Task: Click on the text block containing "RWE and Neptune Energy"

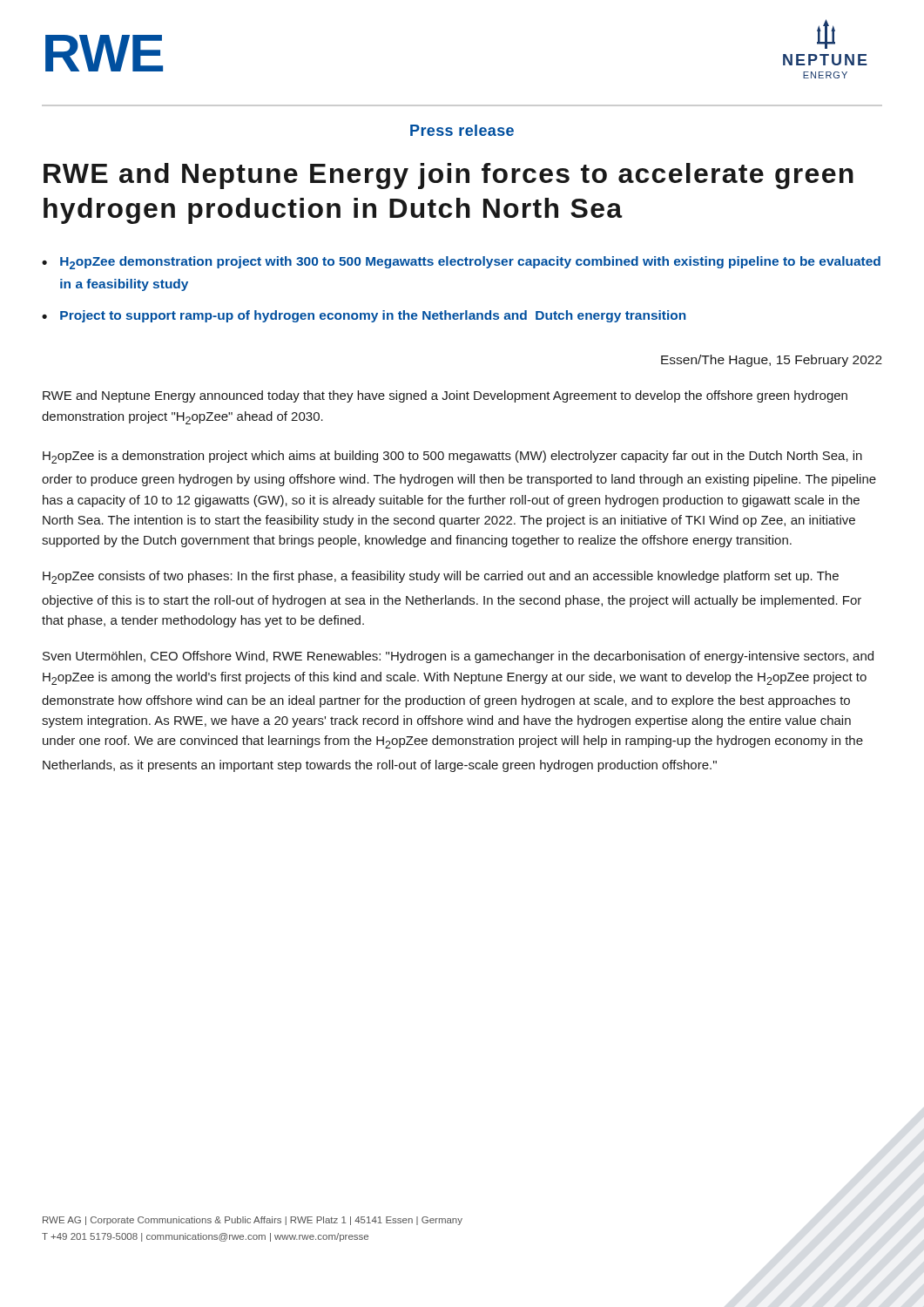Action: 445,407
